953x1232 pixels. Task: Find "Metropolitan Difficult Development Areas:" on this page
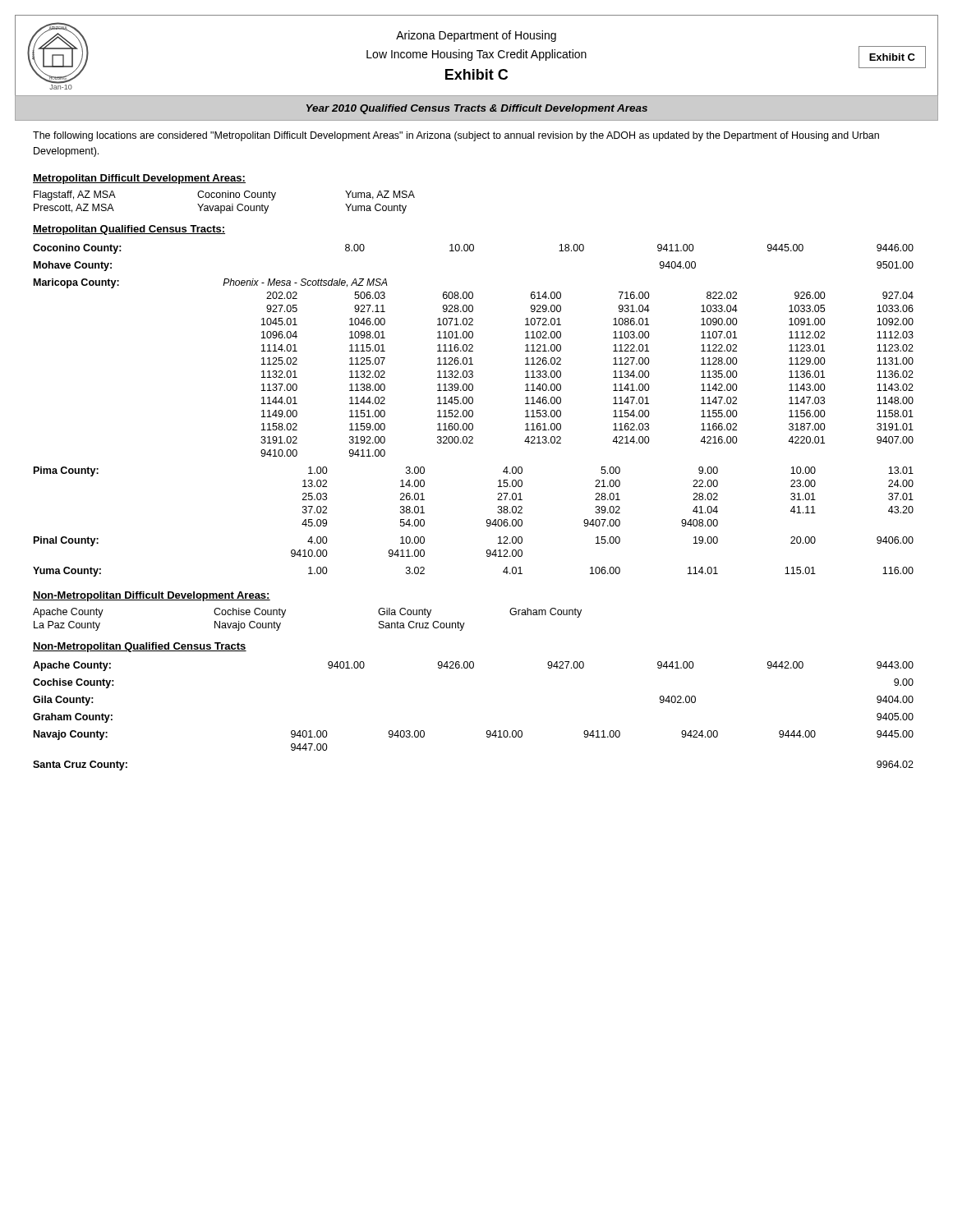[x=139, y=178]
